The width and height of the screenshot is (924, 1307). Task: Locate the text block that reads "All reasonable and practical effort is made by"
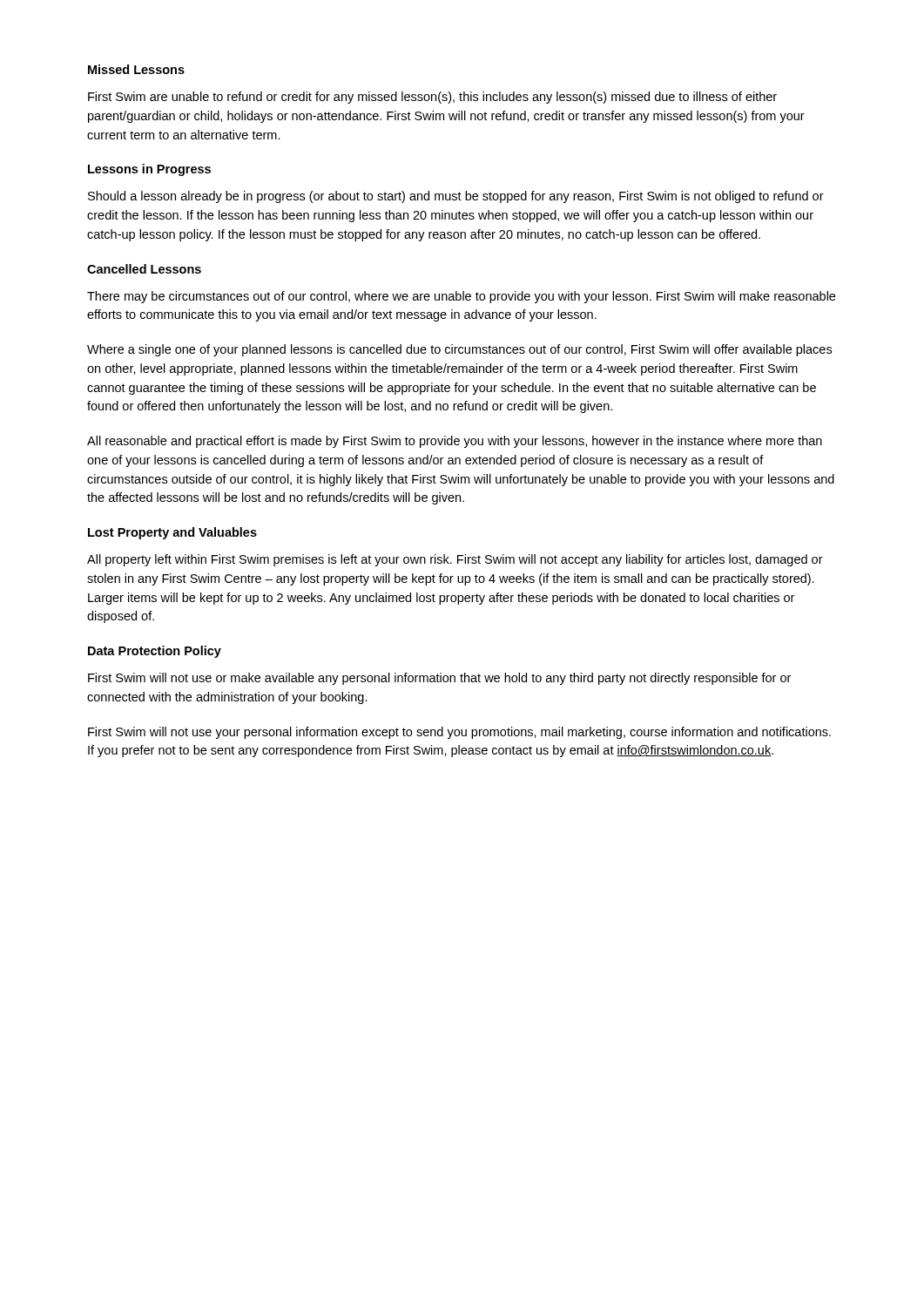[x=461, y=469]
